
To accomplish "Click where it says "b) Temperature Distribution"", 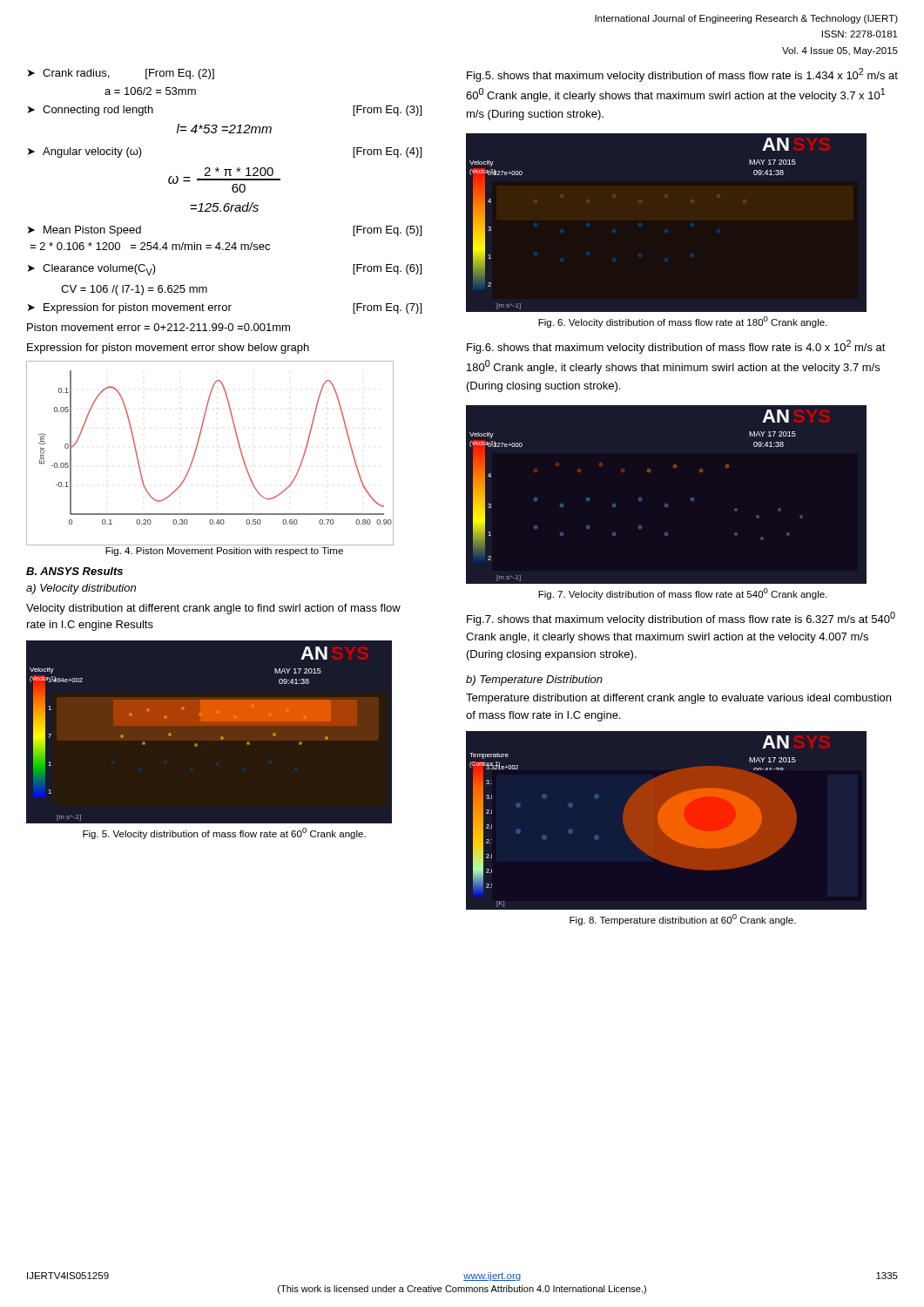I will point(534,679).
